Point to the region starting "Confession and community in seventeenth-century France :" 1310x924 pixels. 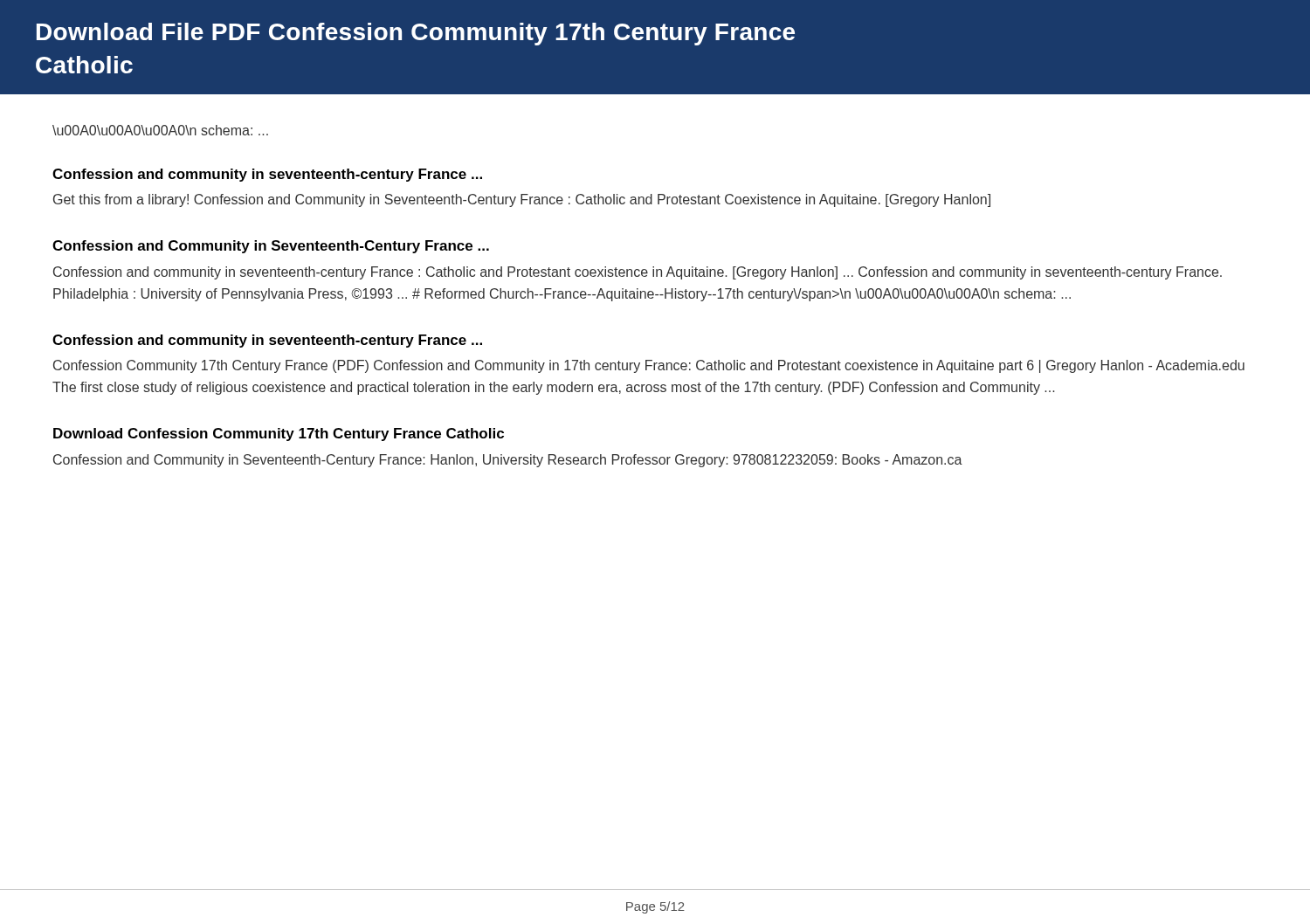point(638,283)
